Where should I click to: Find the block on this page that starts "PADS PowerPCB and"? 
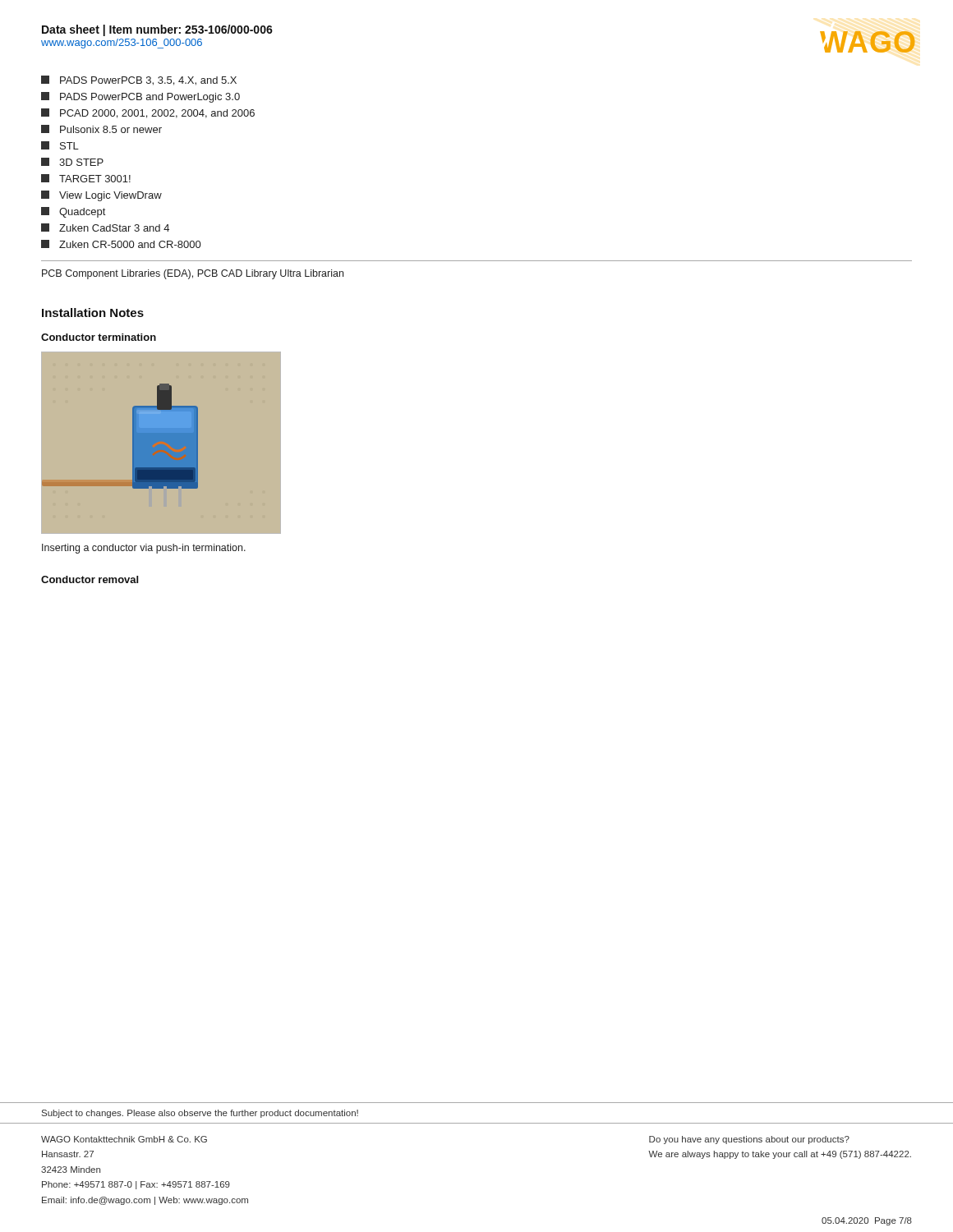pyautogui.click(x=141, y=96)
